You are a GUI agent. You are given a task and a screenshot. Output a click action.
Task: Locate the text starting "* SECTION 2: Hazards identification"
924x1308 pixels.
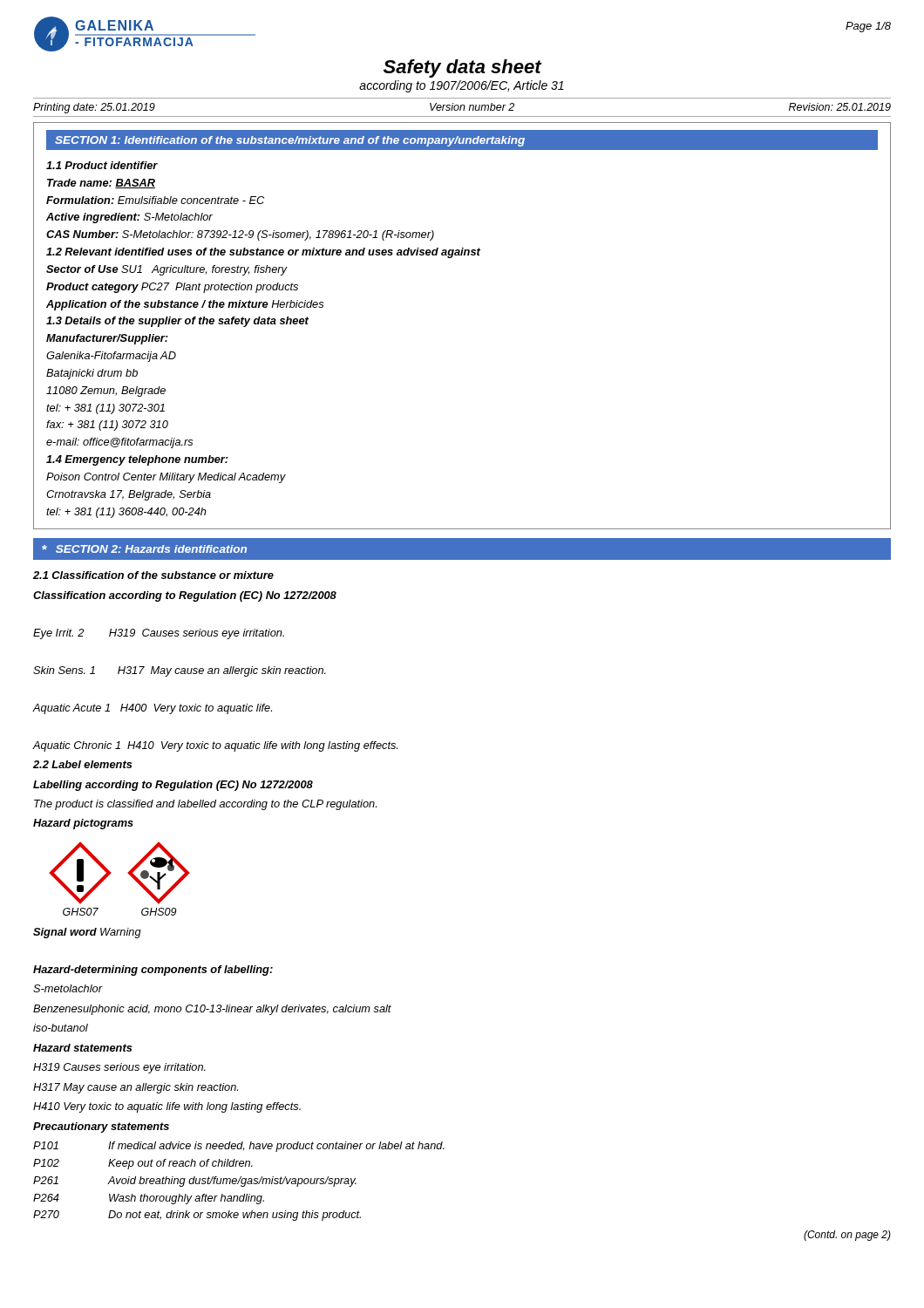pyautogui.click(x=145, y=549)
